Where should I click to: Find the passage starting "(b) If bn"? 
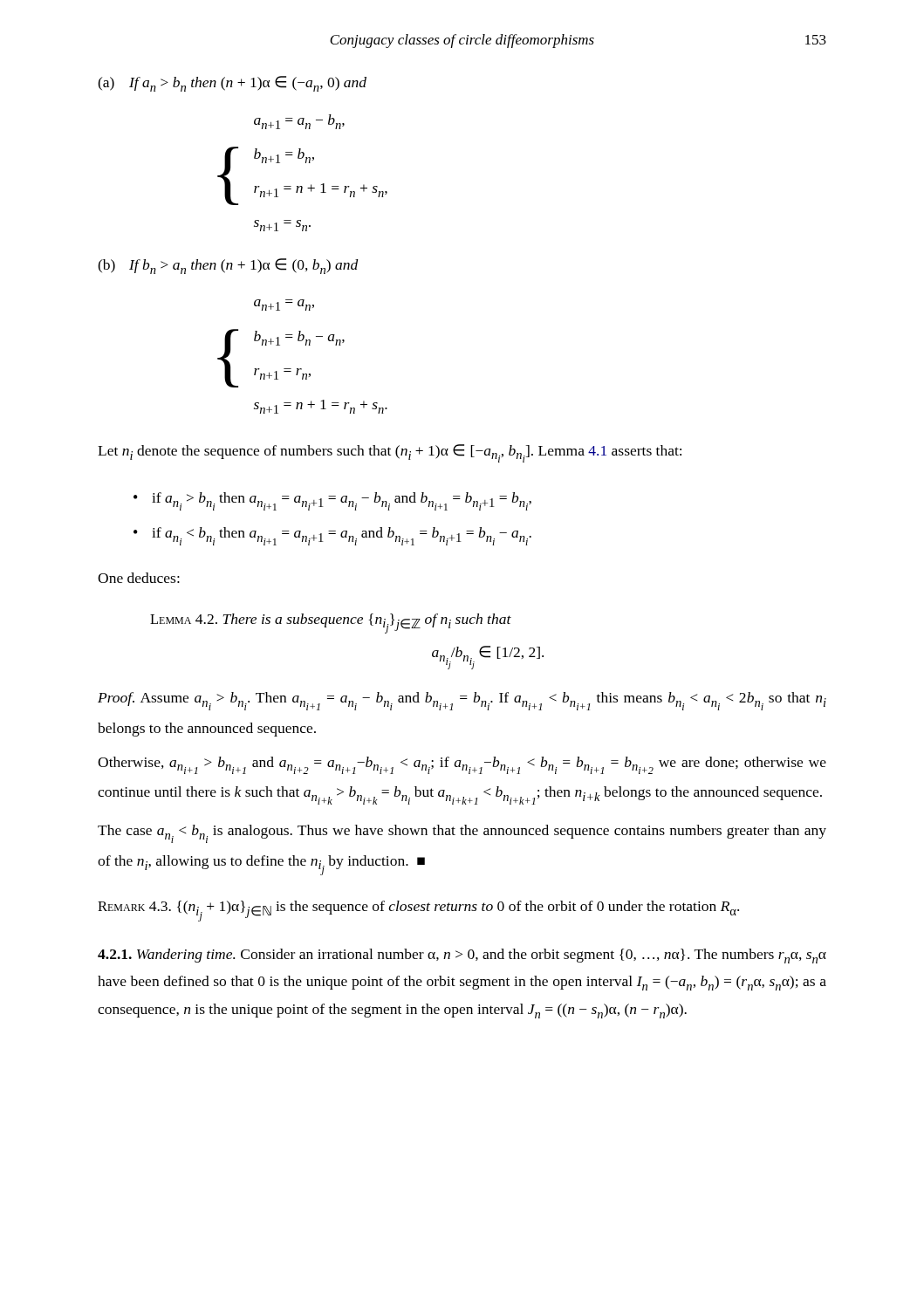click(228, 266)
